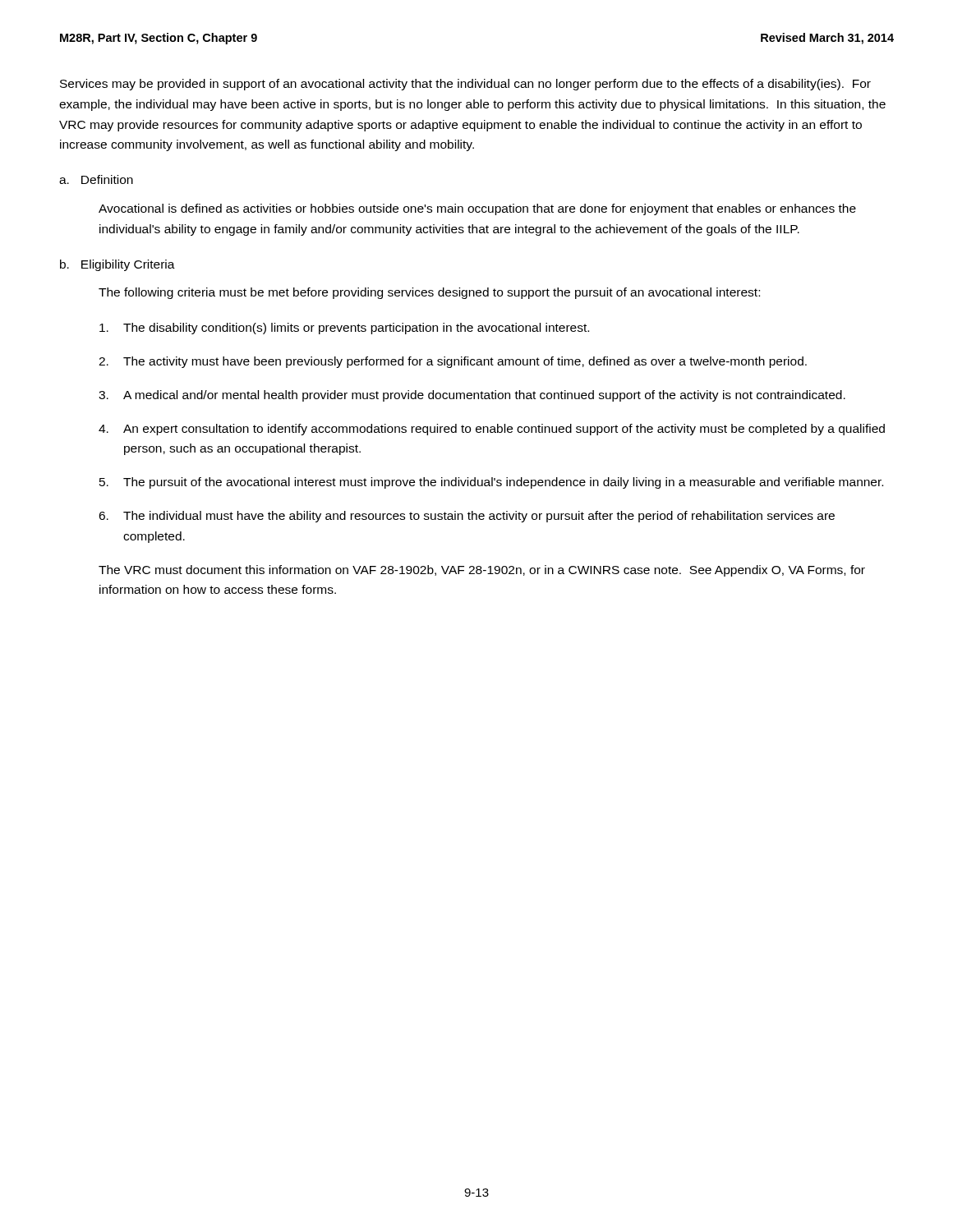
Task: Find the text block that reads "Avocational is defined as"
Action: click(x=477, y=218)
